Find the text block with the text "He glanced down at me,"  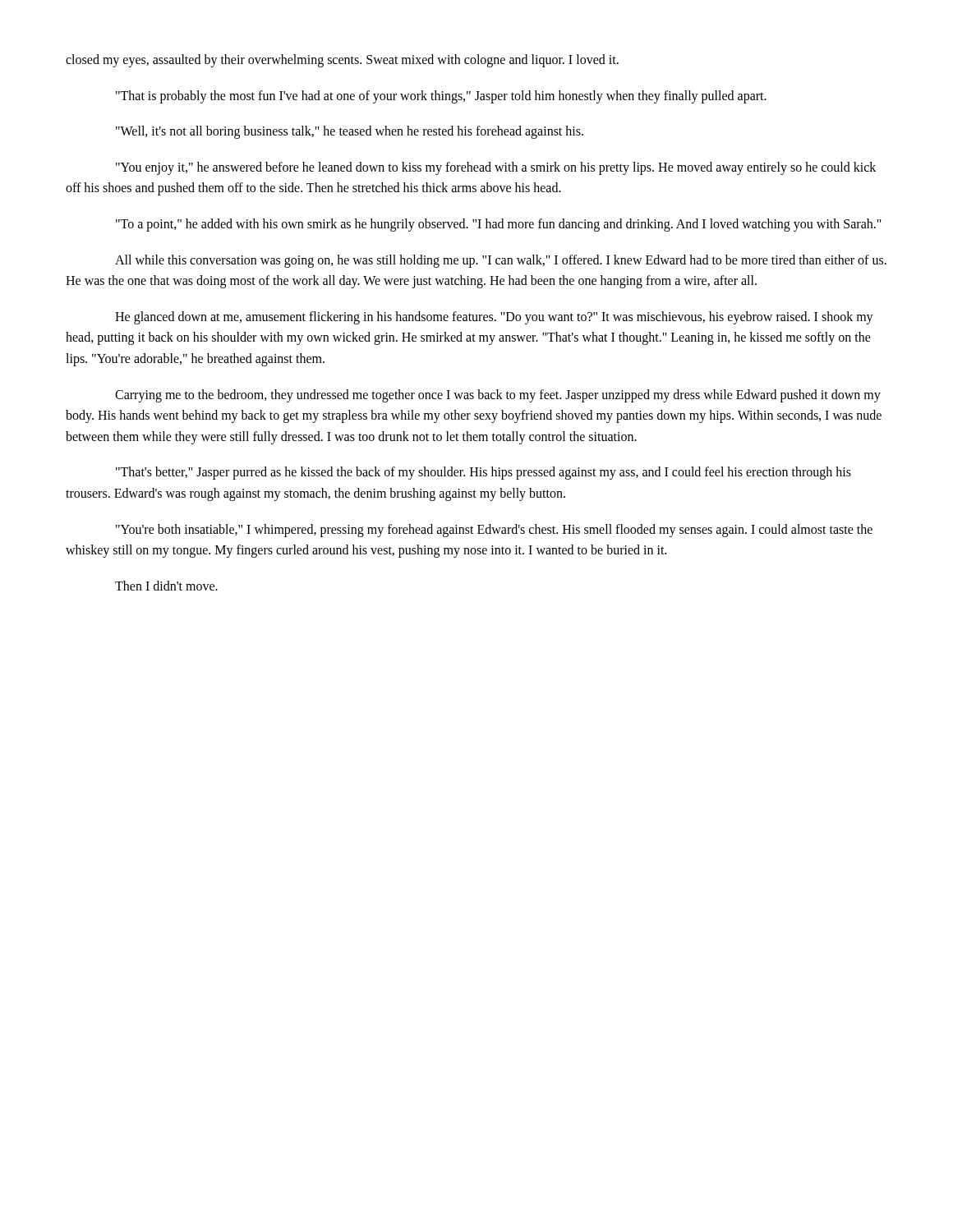pos(476,338)
